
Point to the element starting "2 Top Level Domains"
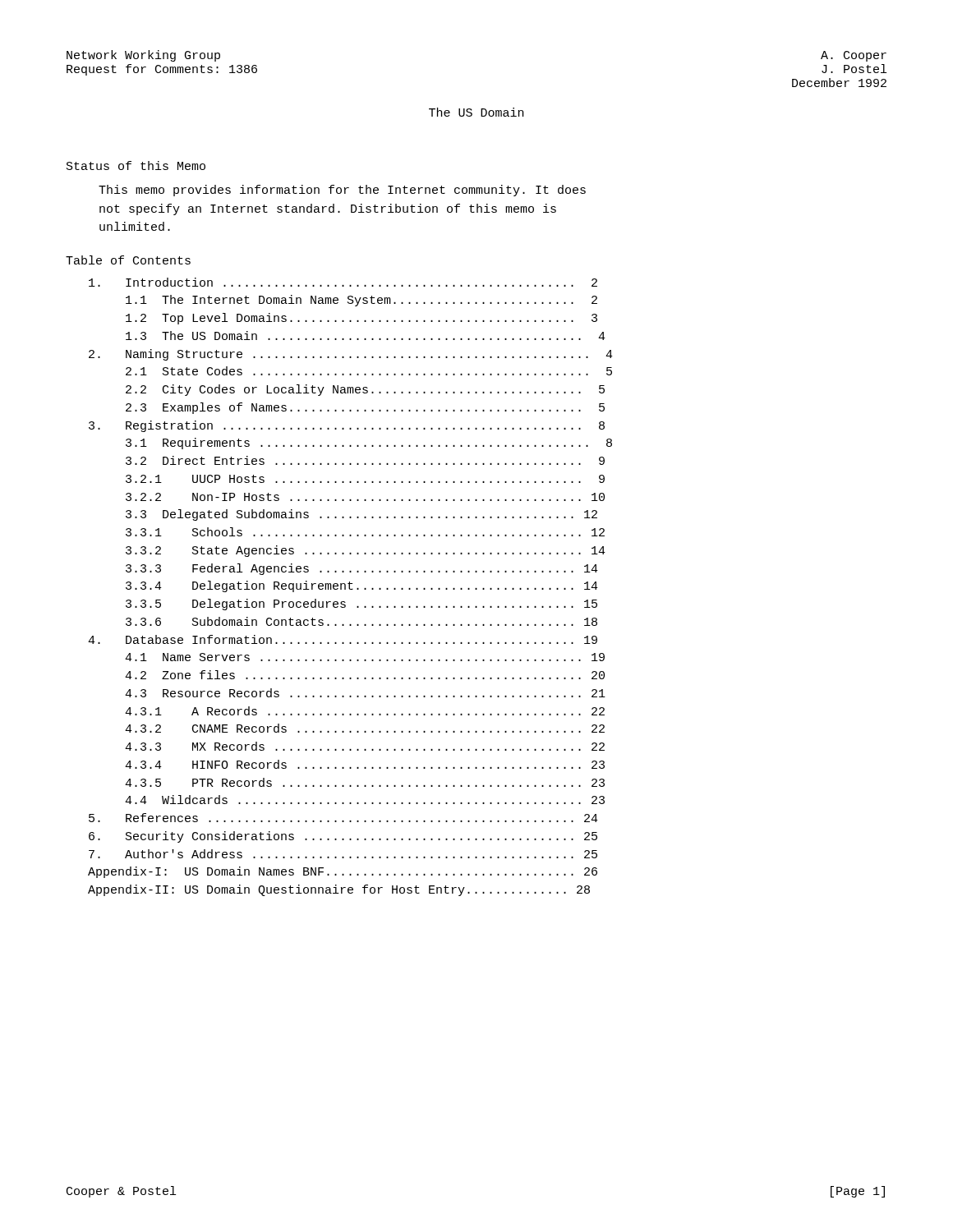[476, 319]
